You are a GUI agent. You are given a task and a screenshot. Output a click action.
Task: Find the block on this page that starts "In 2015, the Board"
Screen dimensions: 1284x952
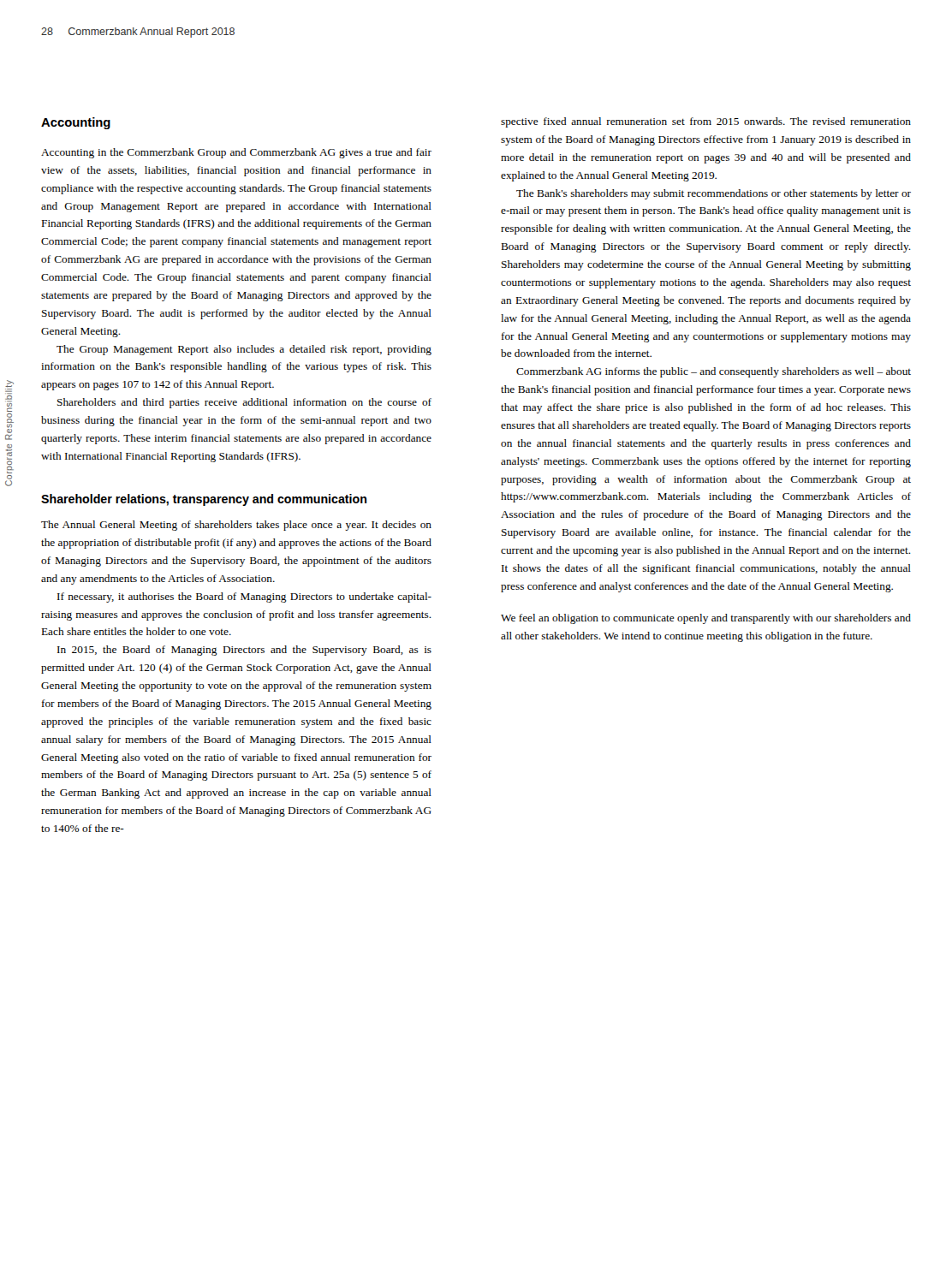pos(236,739)
